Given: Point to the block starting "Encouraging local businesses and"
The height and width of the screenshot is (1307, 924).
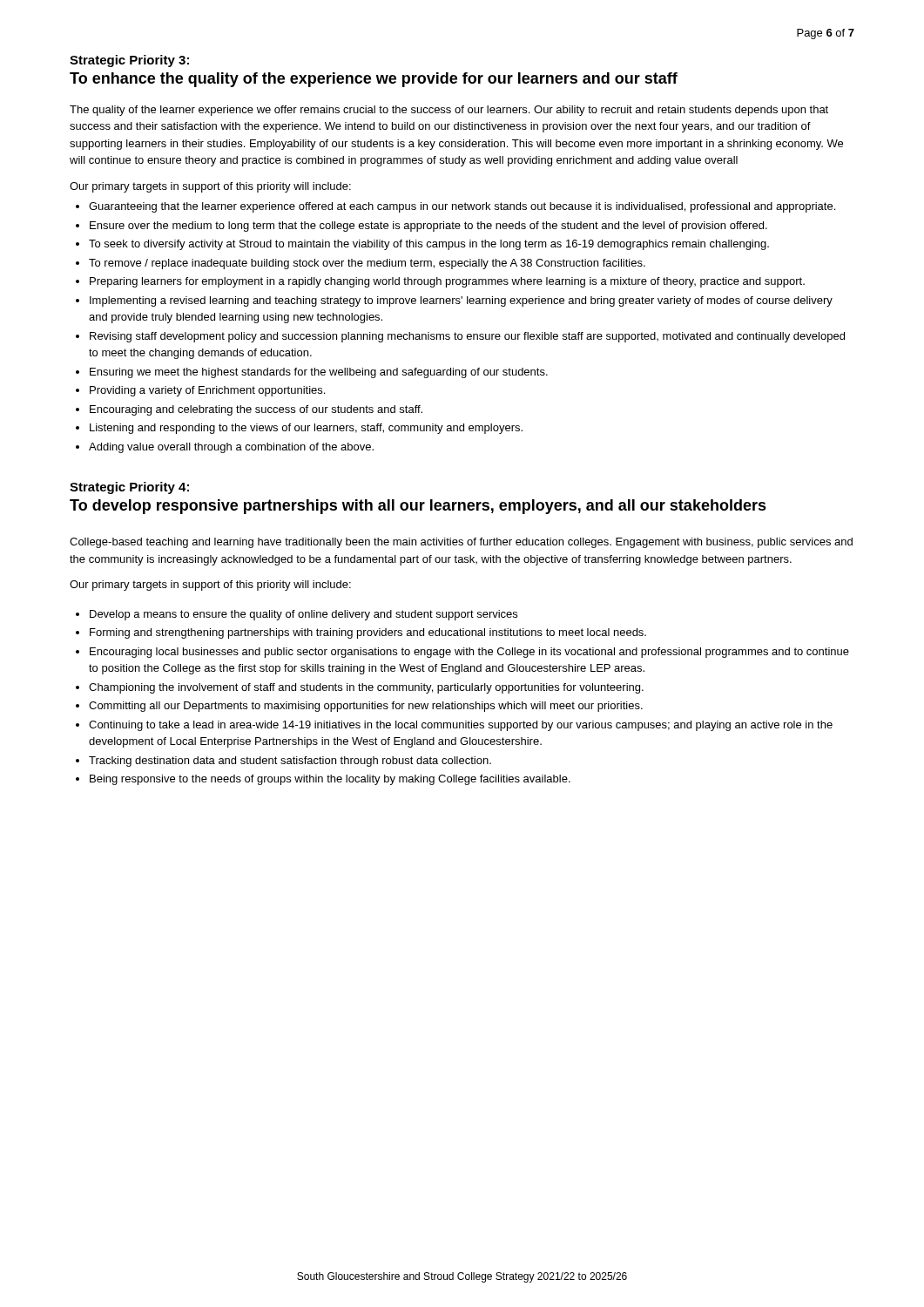Looking at the screenshot, I should point(469,660).
